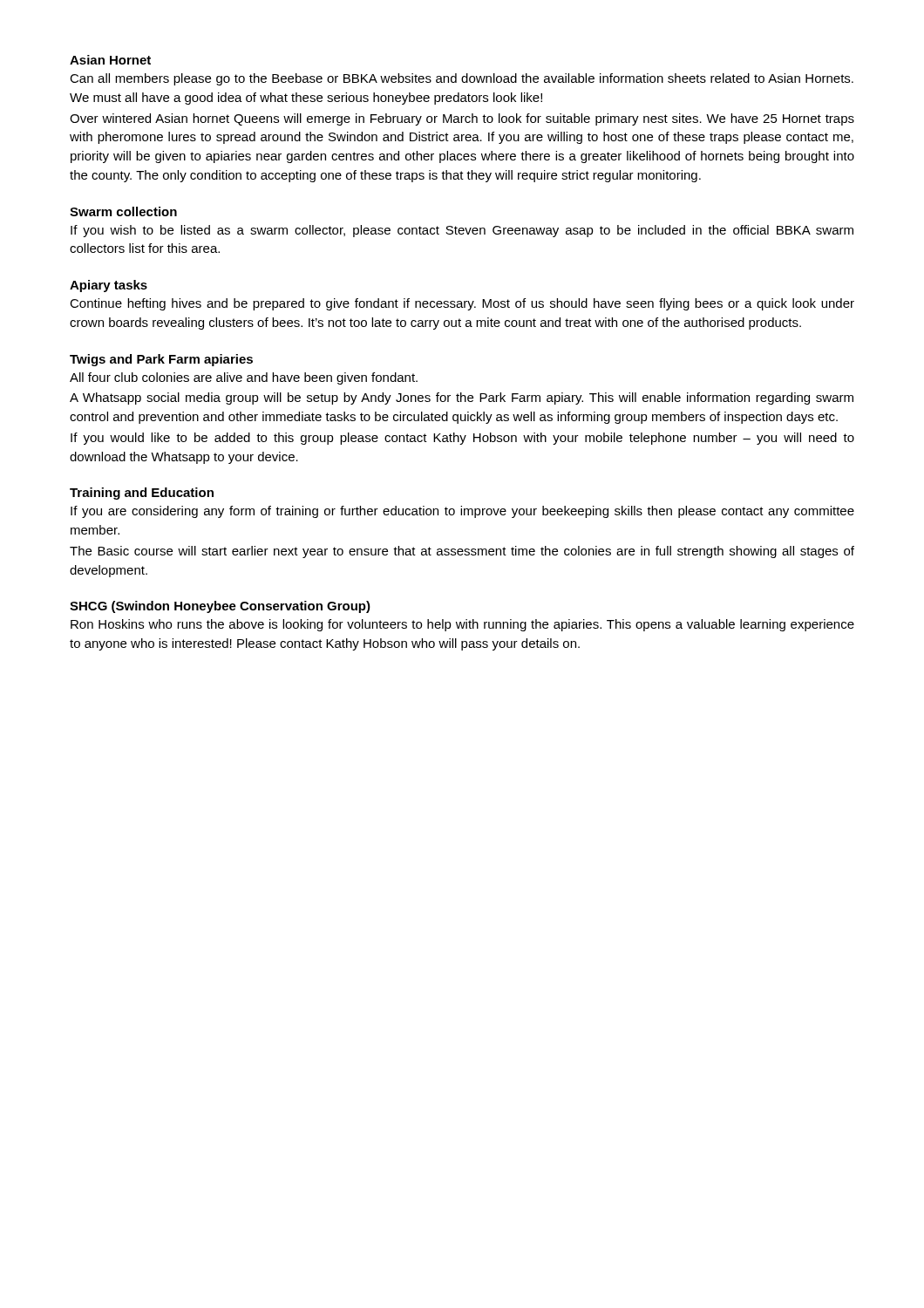Select the section header with the text "Training and Education"
Screen dimensions: 1308x924
point(142,492)
